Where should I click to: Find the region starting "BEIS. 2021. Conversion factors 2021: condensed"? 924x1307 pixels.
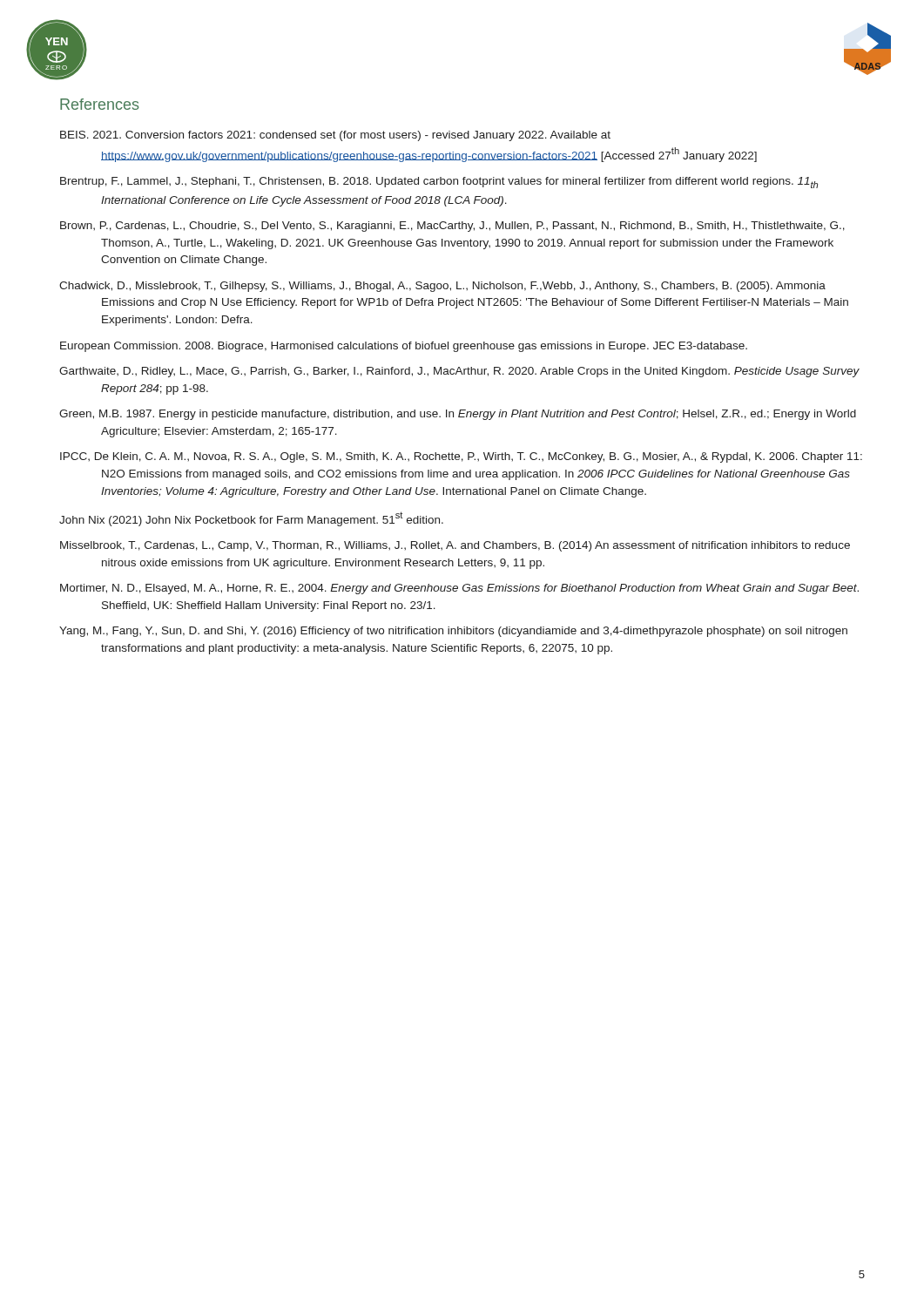408,145
